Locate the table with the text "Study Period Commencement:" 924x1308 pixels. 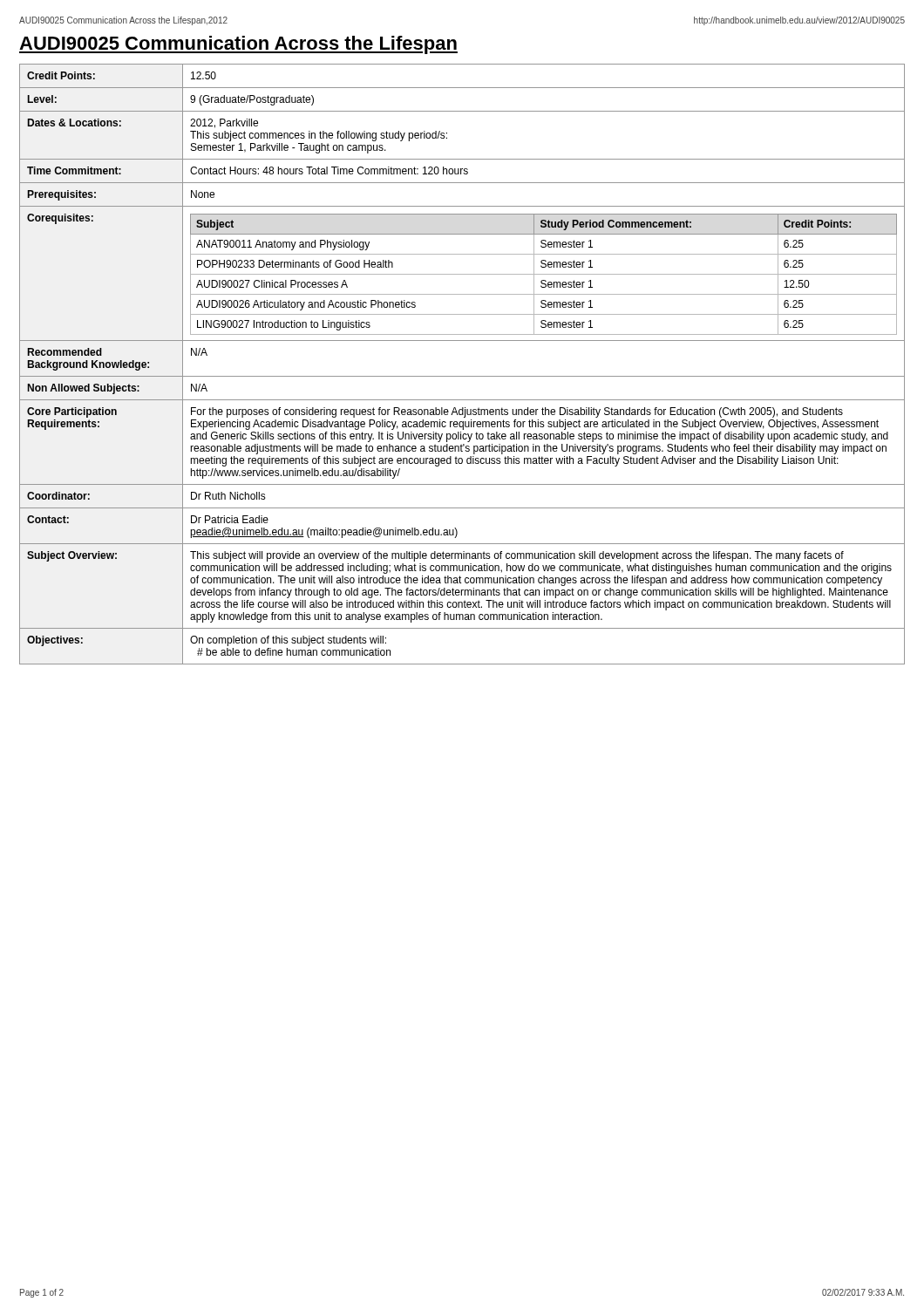(462, 364)
